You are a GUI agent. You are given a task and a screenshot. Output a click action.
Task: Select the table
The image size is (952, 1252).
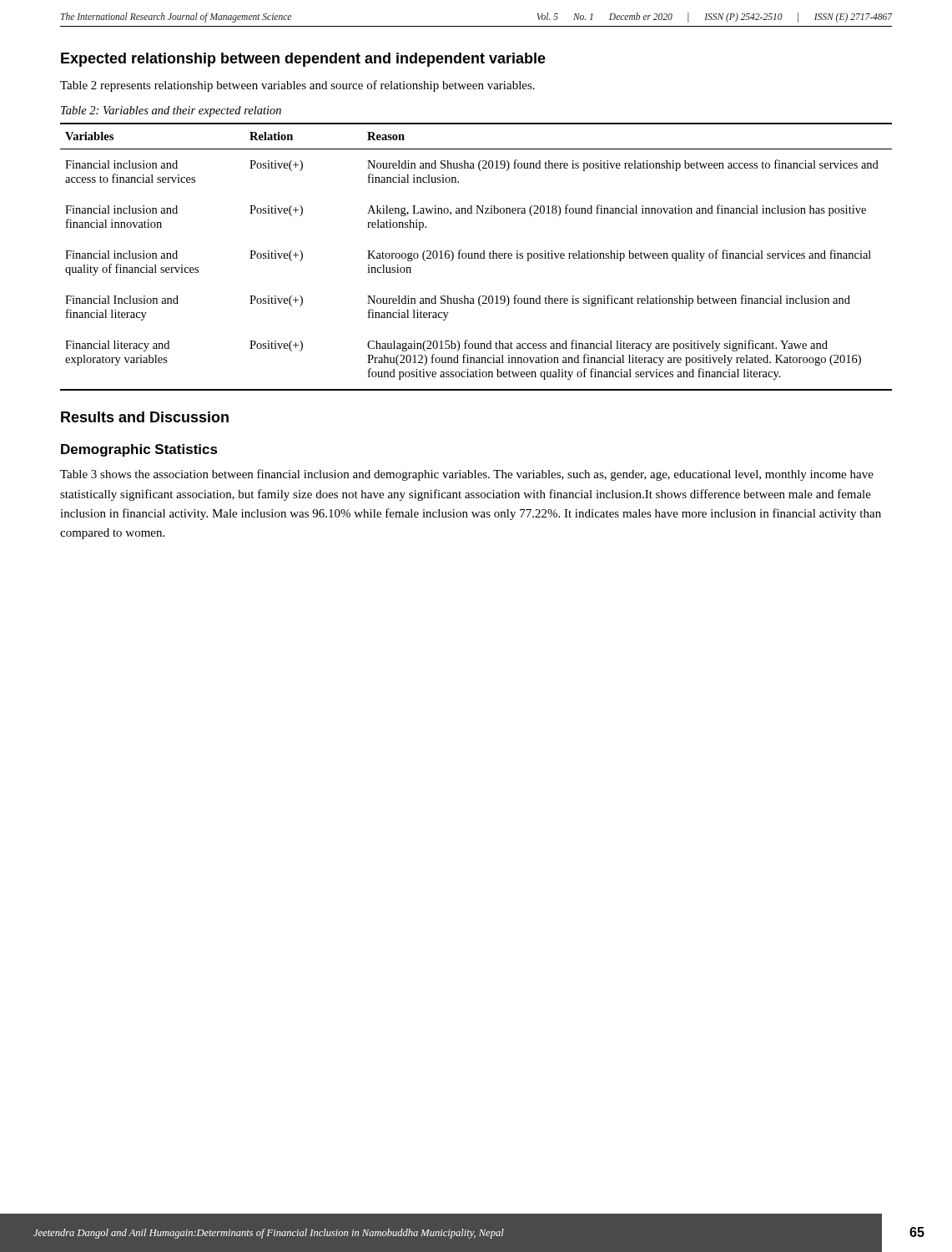(x=476, y=257)
